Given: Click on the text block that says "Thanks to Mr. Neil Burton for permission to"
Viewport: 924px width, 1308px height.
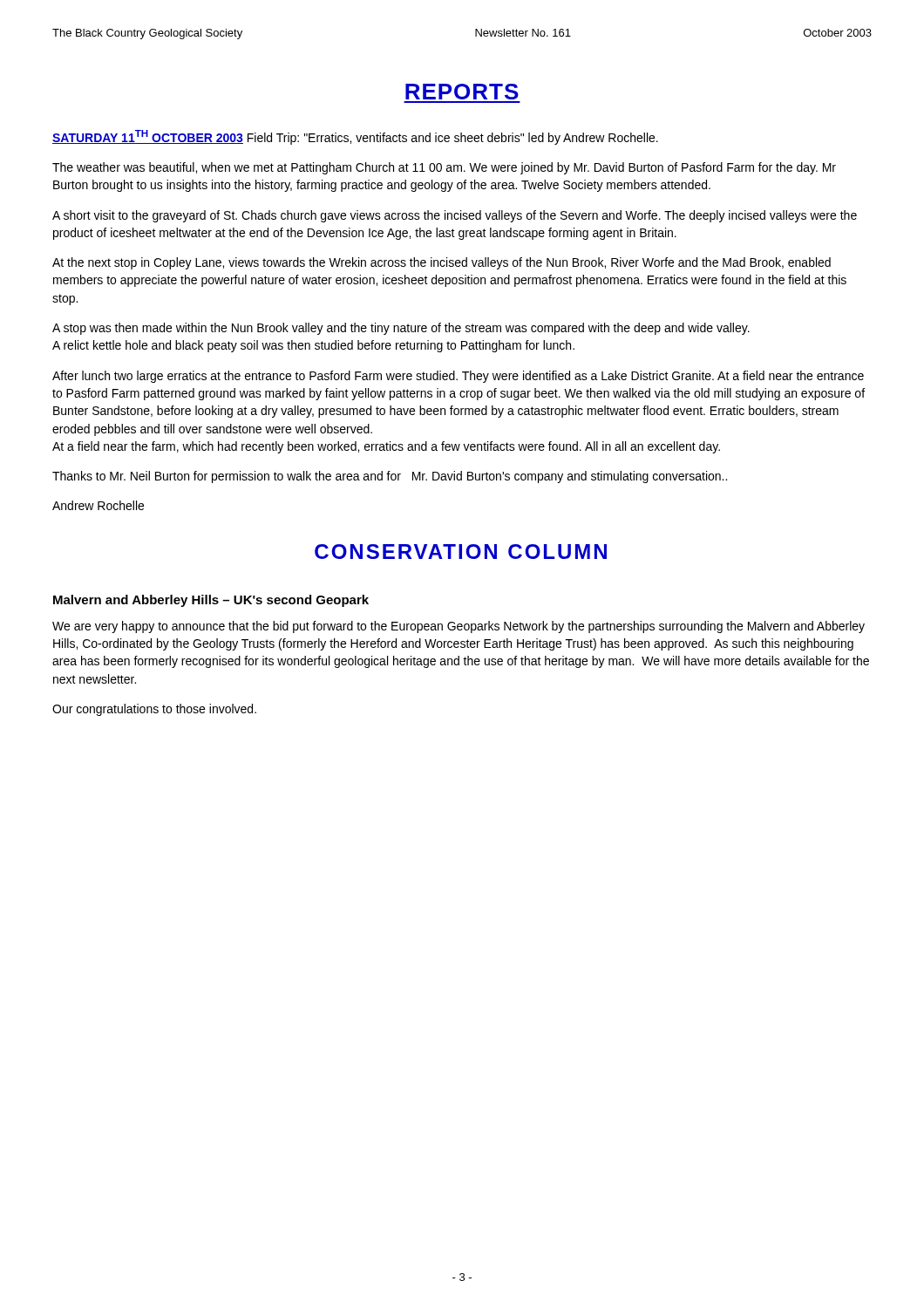Looking at the screenshot, I should coord(390,476).
